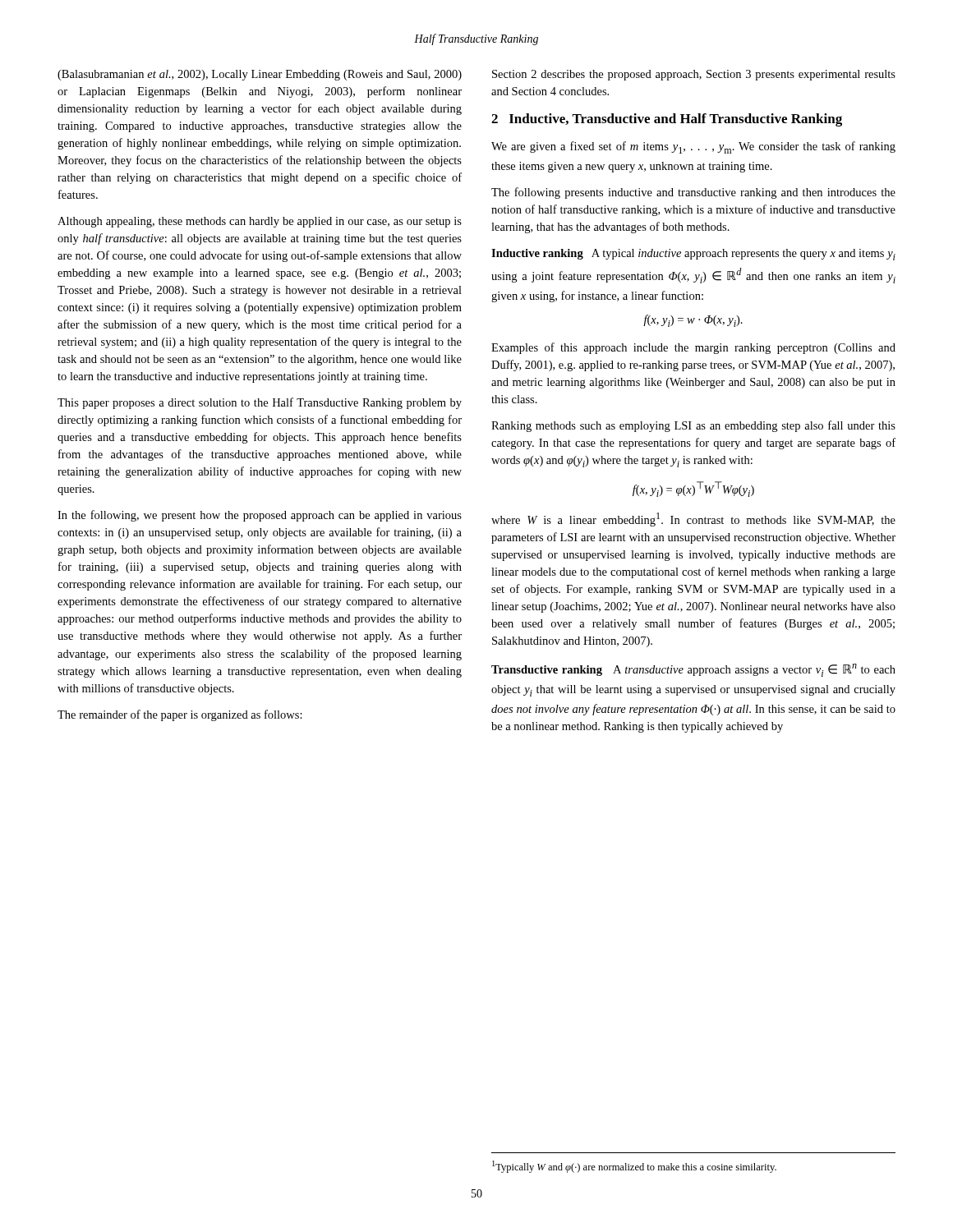Locate the element starting "This paper proposes a direct solution to the"
Image resolution: width=953 pixels, height=1232 pixels.
[x=260, y=446]
